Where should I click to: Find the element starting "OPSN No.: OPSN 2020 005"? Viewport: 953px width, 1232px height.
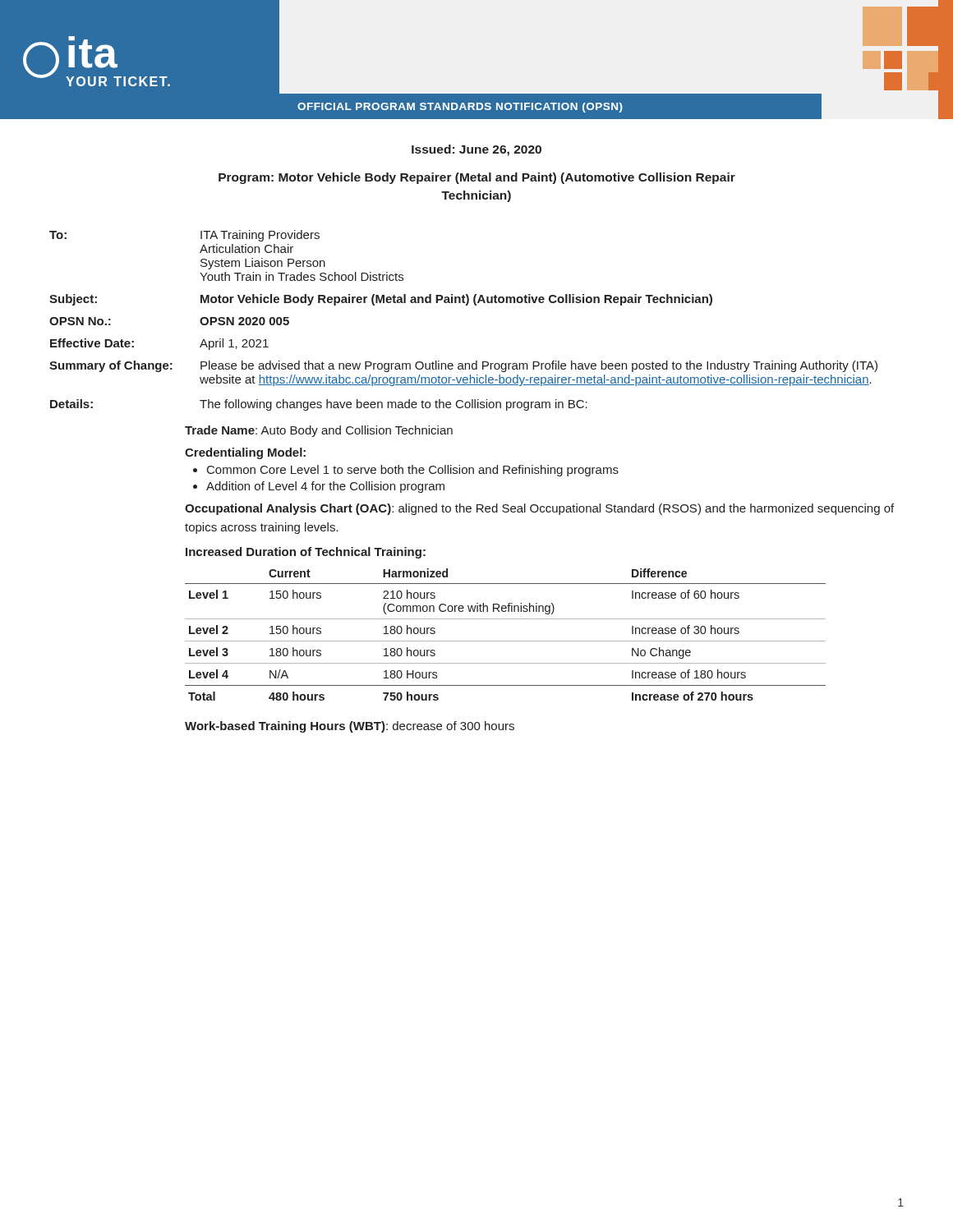pyautogui.click(x=79, y=321)
